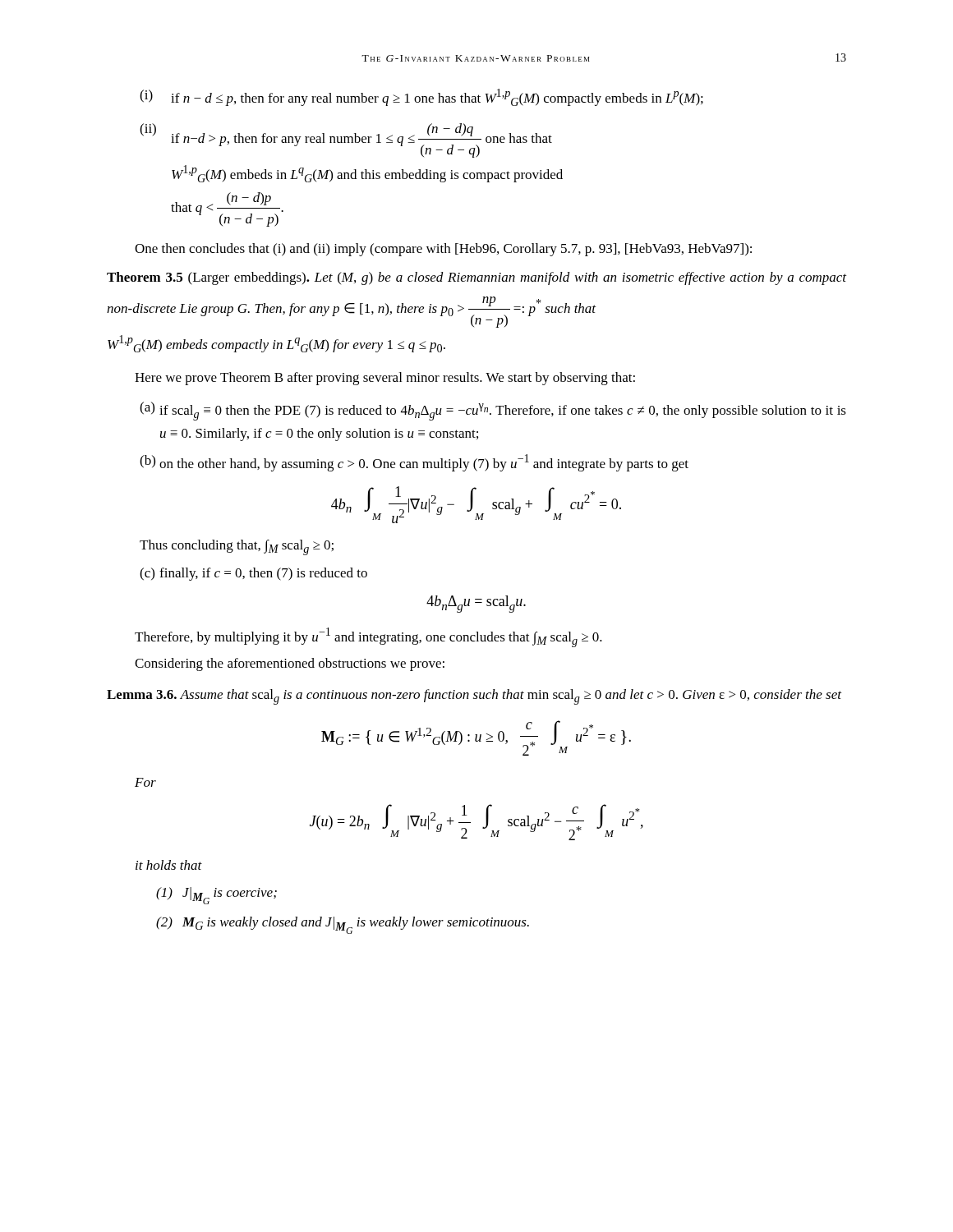Click on the passage starting "4bn ∫ M 1 u2"
953x1232 pixels.
click(476, 505)
